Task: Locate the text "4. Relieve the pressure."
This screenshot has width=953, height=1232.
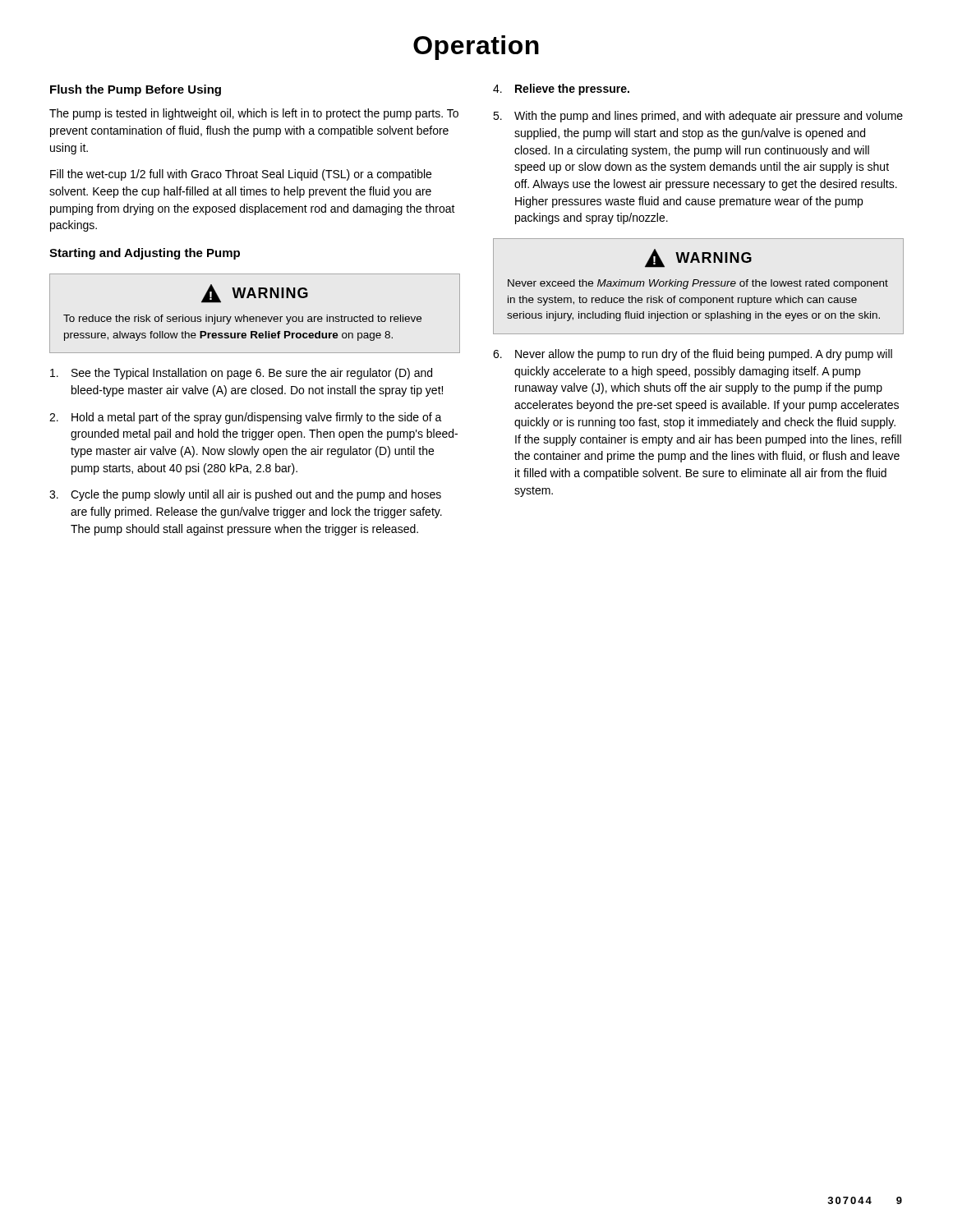Action: pos(561,90)
